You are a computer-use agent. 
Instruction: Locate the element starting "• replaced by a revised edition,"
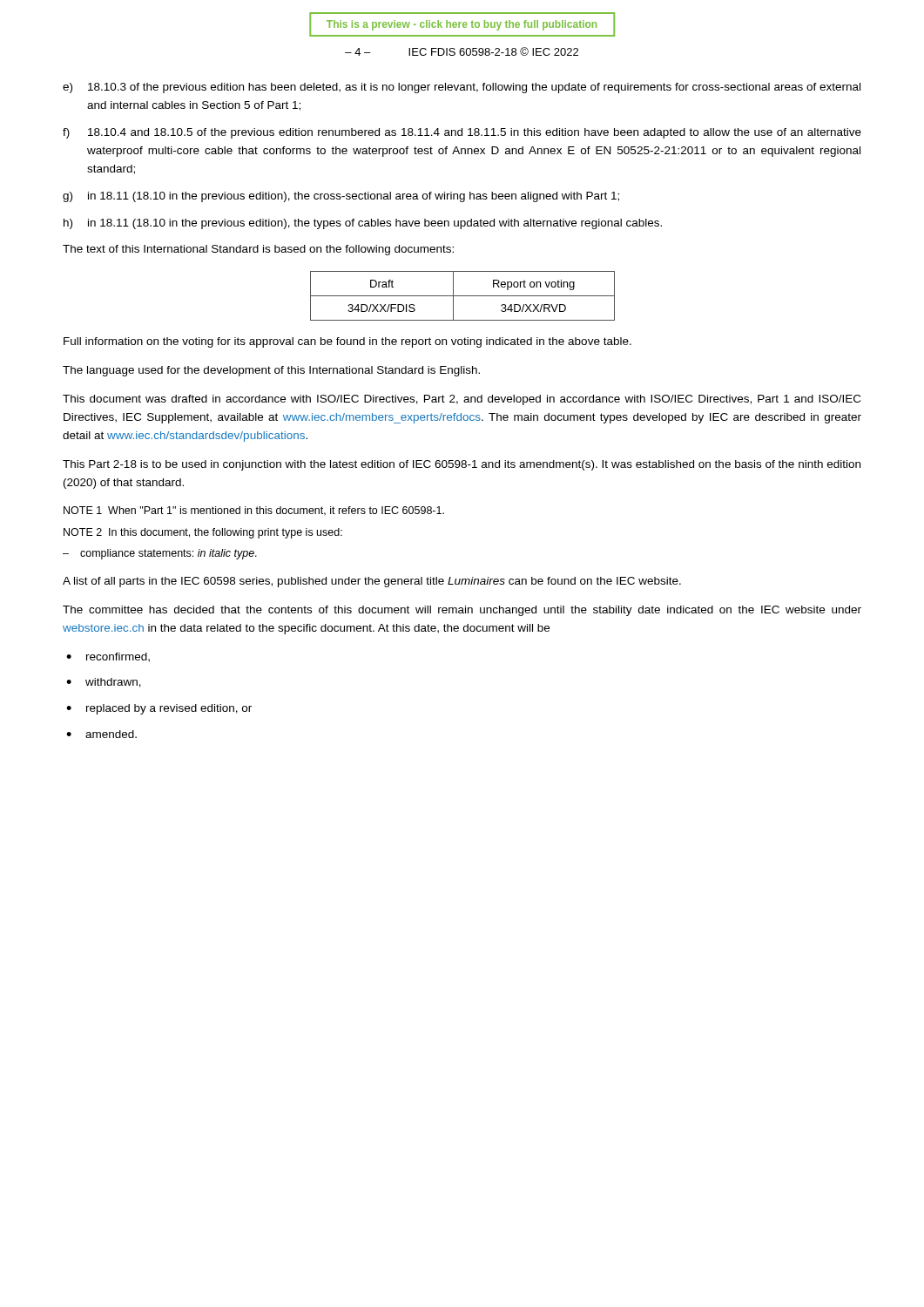[157, 709]
